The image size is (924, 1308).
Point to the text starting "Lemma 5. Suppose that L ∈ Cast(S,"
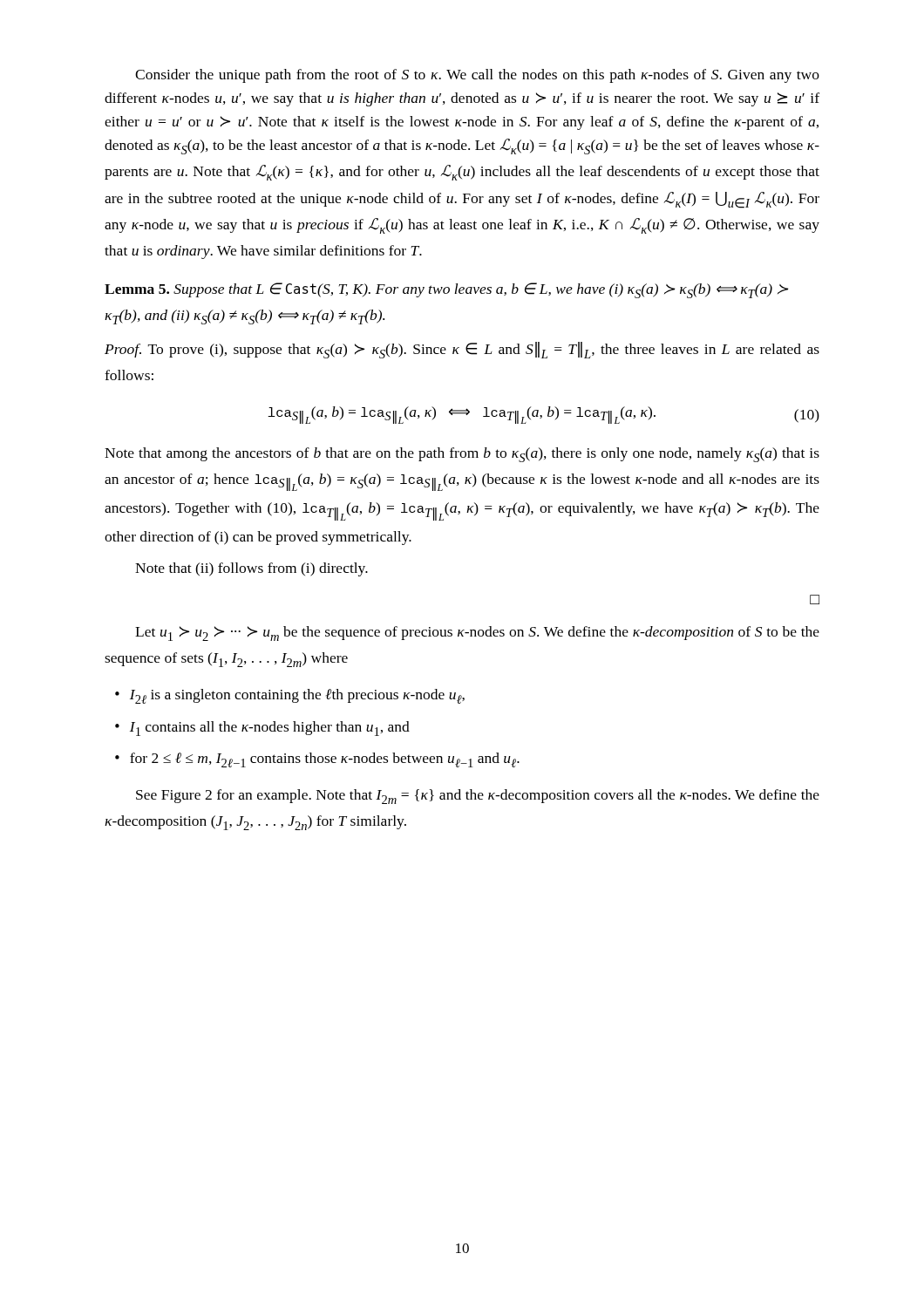[x=462, y=304]
